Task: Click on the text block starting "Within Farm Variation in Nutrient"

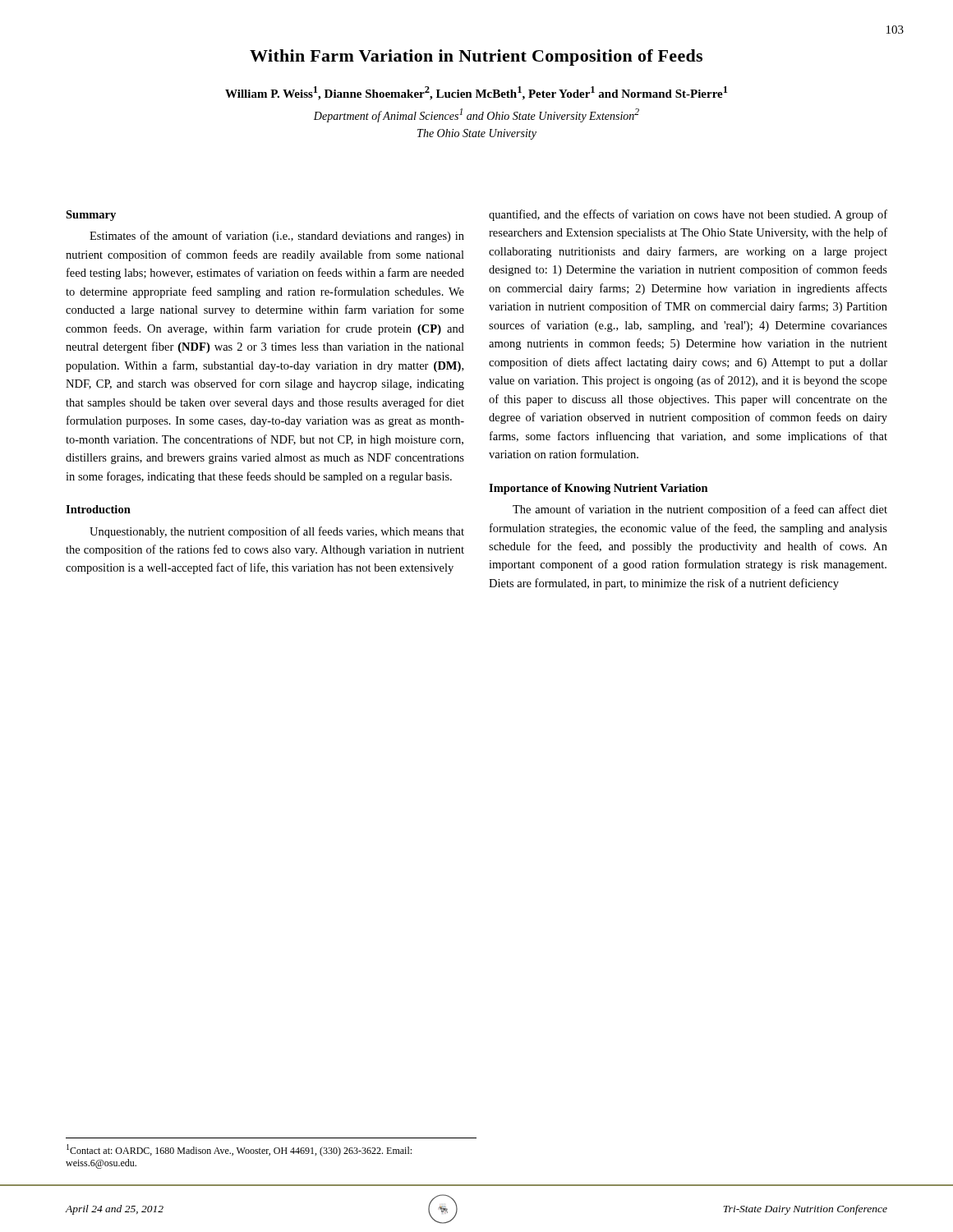Action: (x=476, y=56)
